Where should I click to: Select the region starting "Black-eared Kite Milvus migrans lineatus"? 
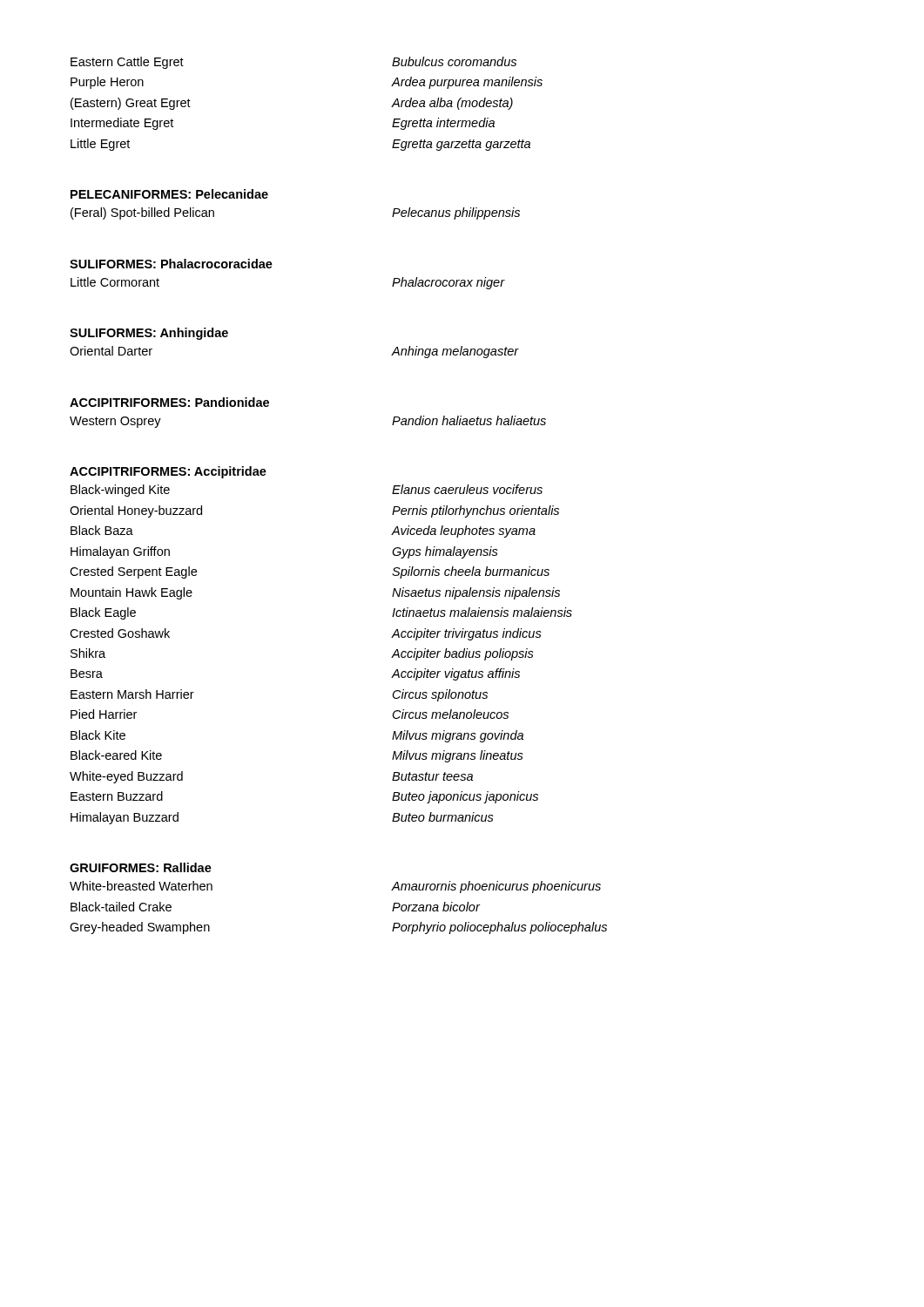[x=462, y=756]
